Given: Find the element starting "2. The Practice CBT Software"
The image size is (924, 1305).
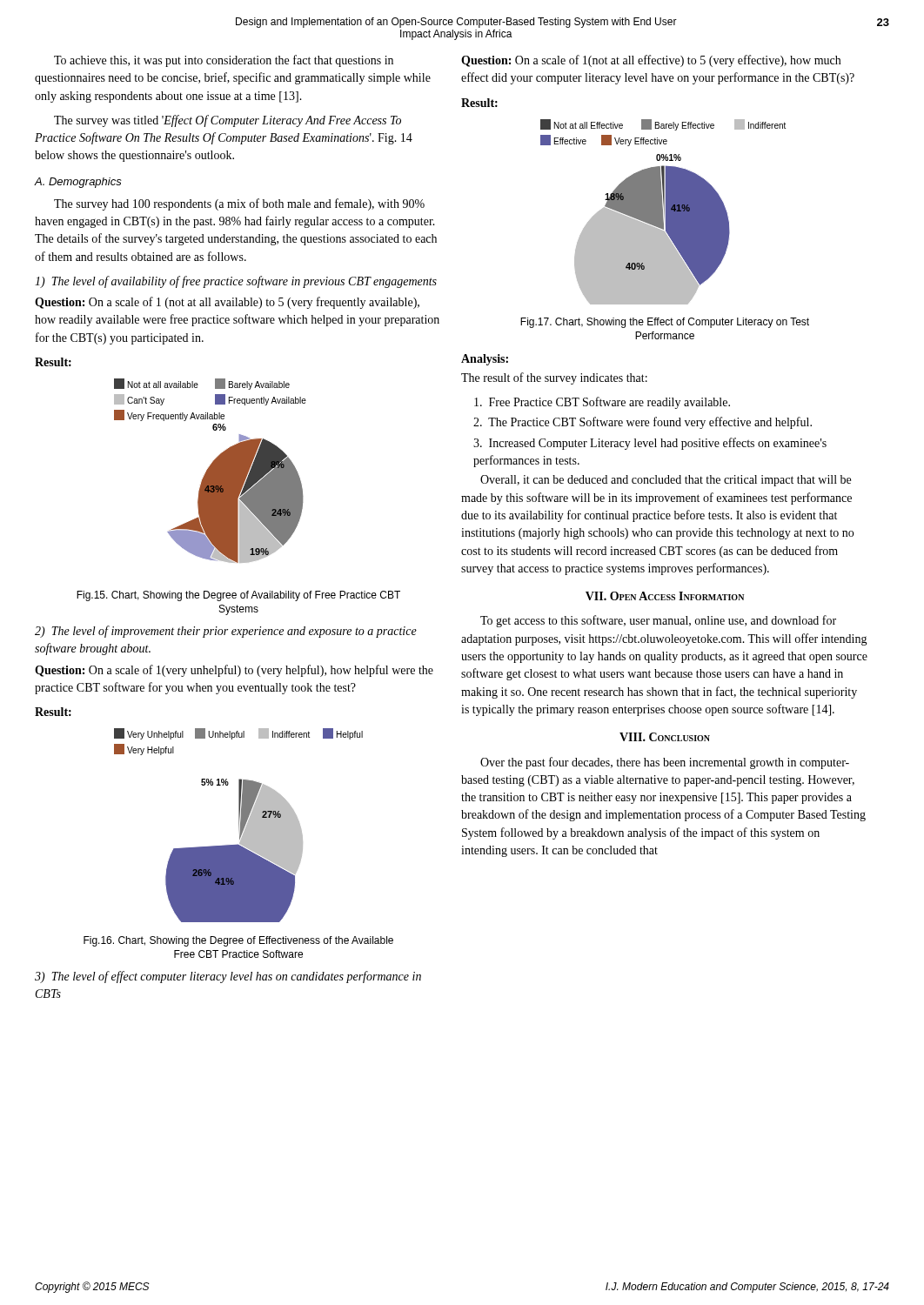Looking at the screenshot, I should pos(643,423).
